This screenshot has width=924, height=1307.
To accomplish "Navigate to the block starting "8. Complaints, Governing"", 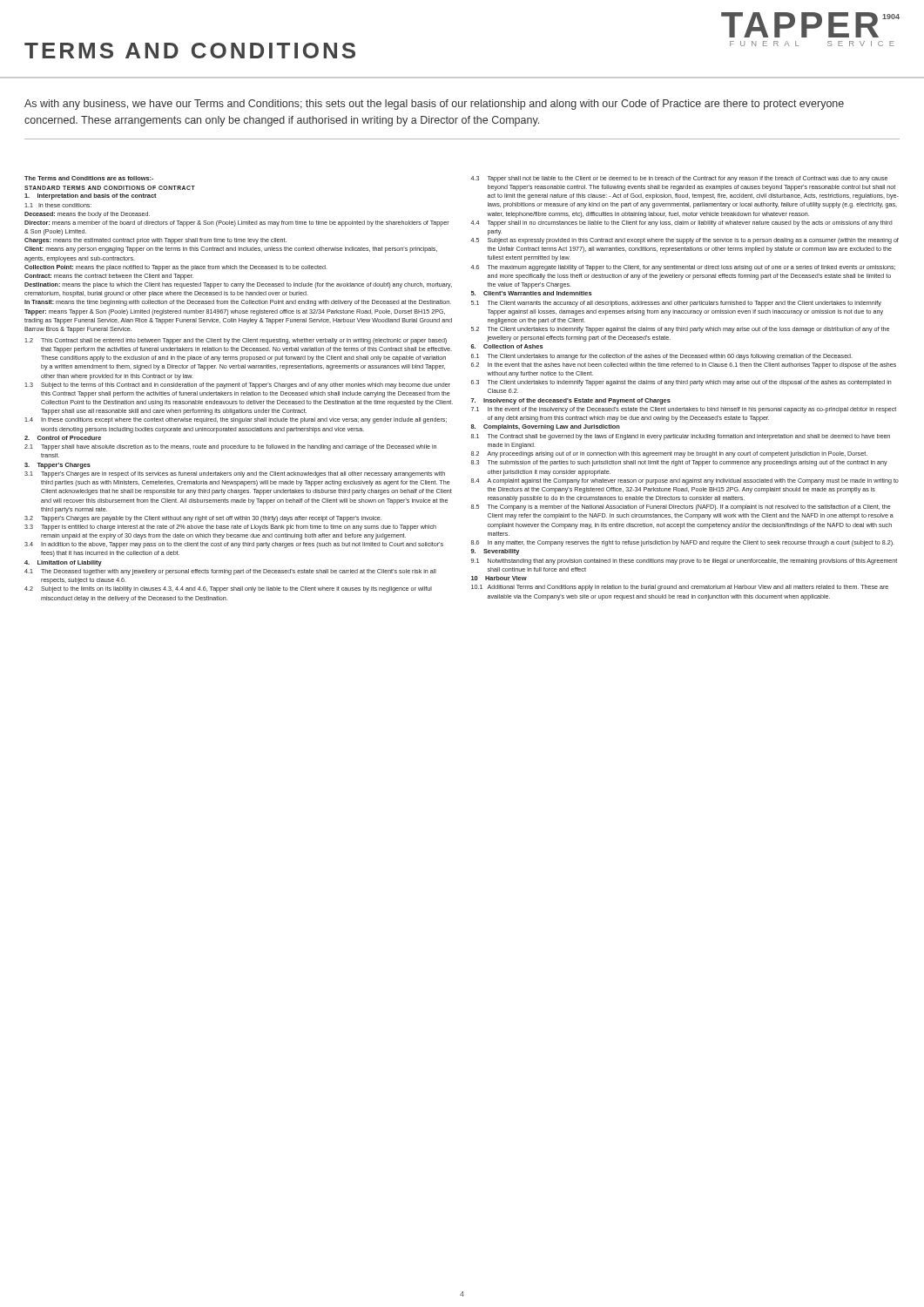I will (545, 427).
